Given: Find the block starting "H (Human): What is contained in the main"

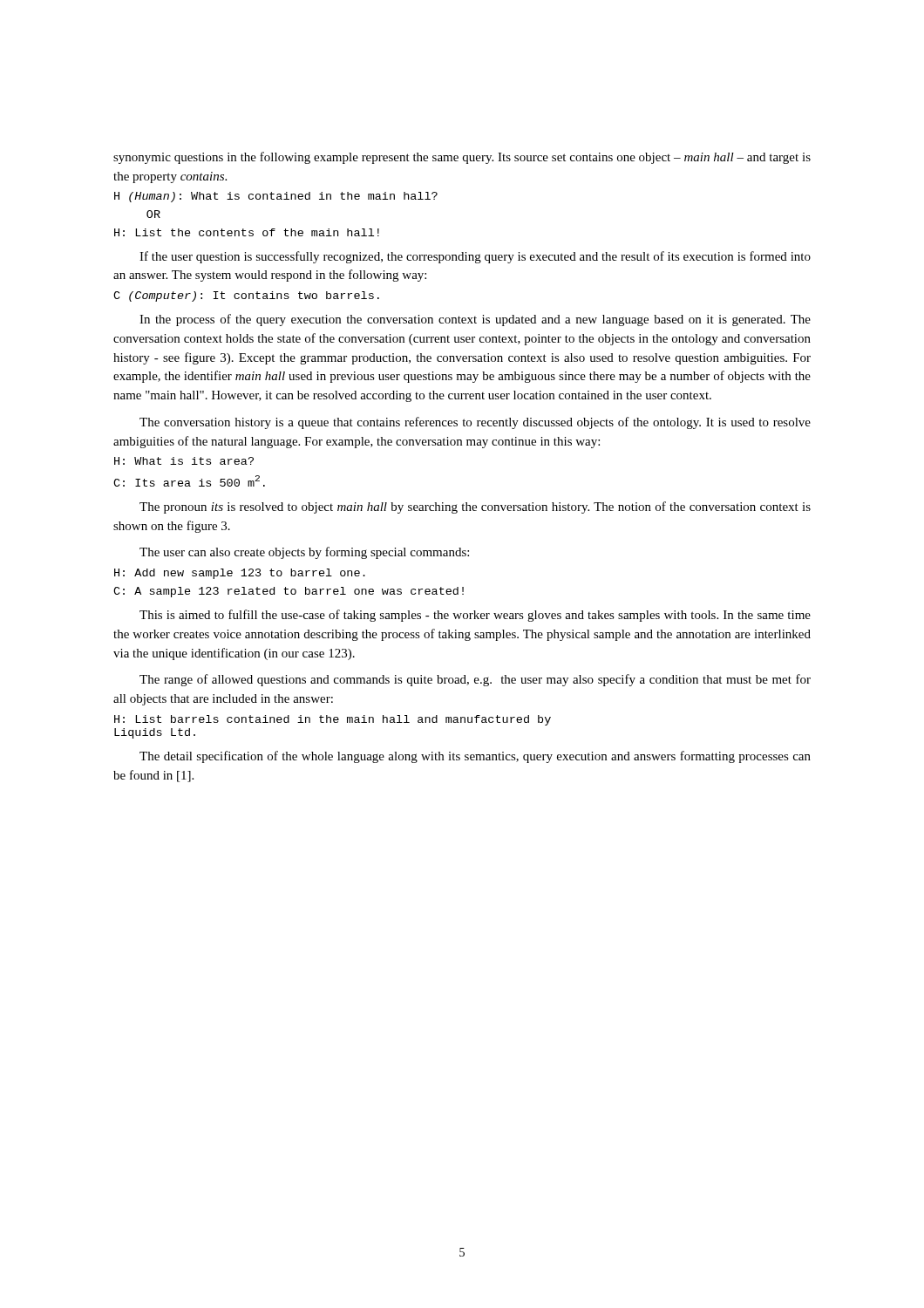Looking at the screenshot, I should coord(276,196).
